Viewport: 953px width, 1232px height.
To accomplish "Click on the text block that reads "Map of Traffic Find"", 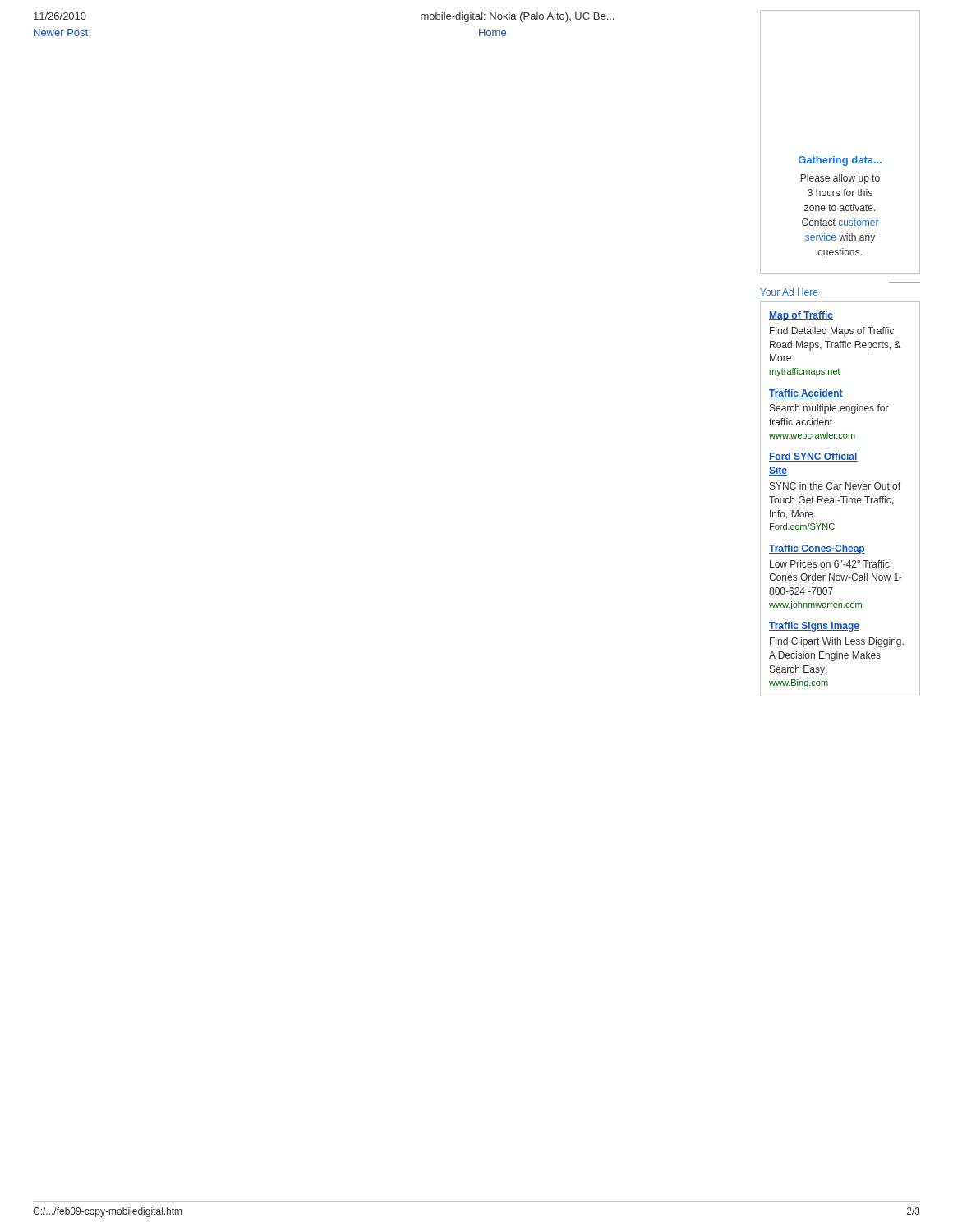I will pos(840,499).
